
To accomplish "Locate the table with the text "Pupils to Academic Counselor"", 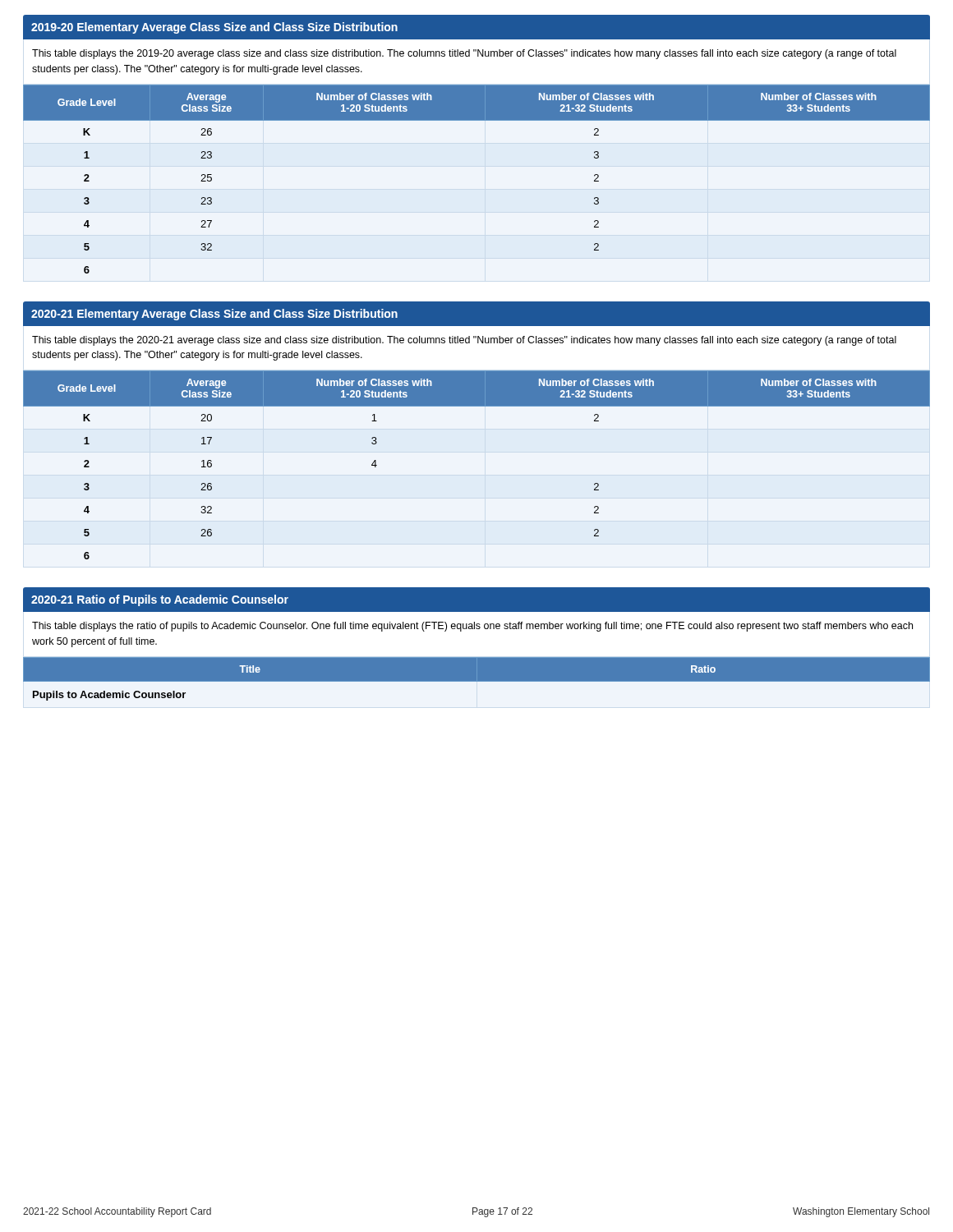I will [476, 682].
